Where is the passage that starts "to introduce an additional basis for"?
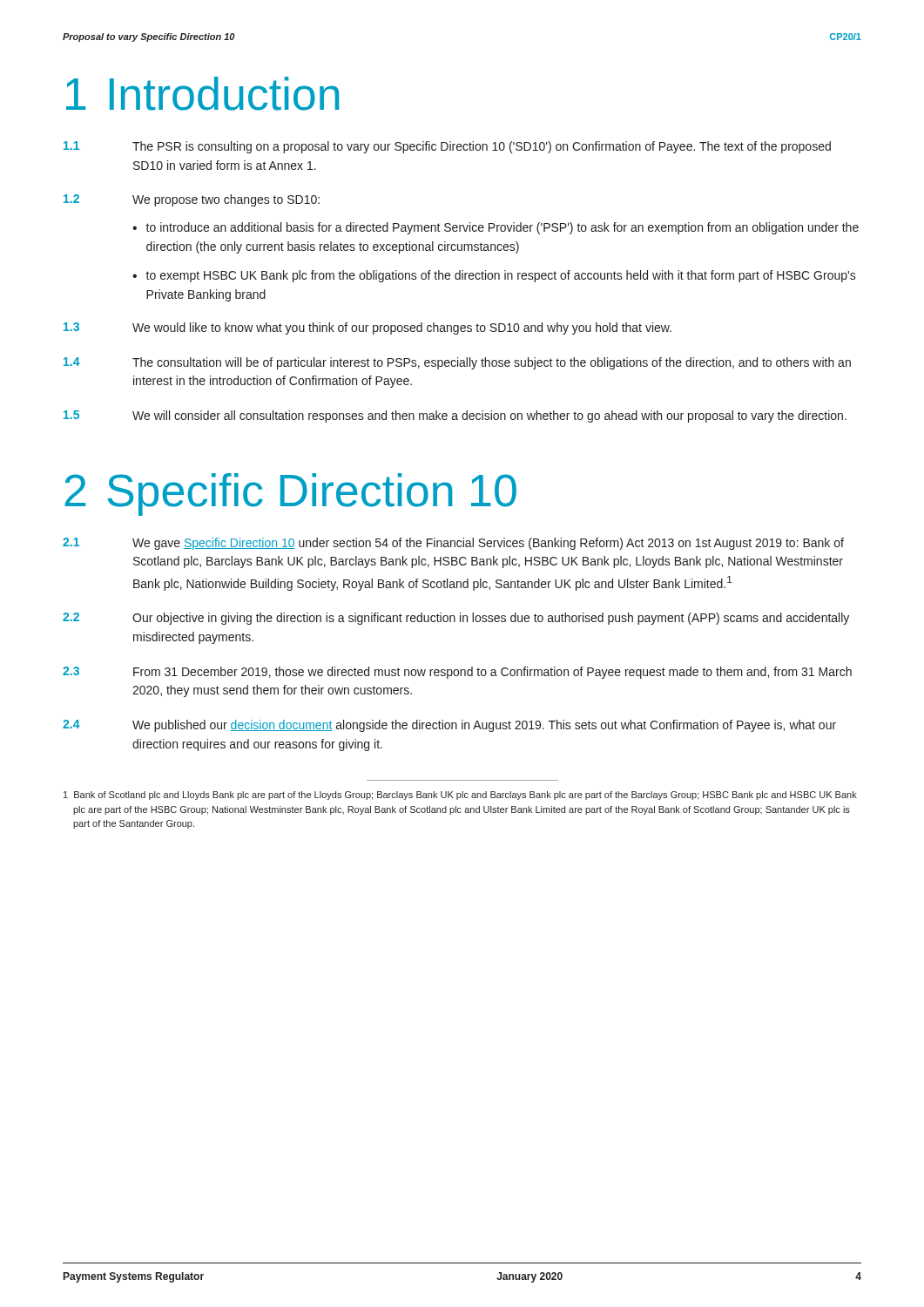The image size is (924, 1307). [x=502, y=237]
